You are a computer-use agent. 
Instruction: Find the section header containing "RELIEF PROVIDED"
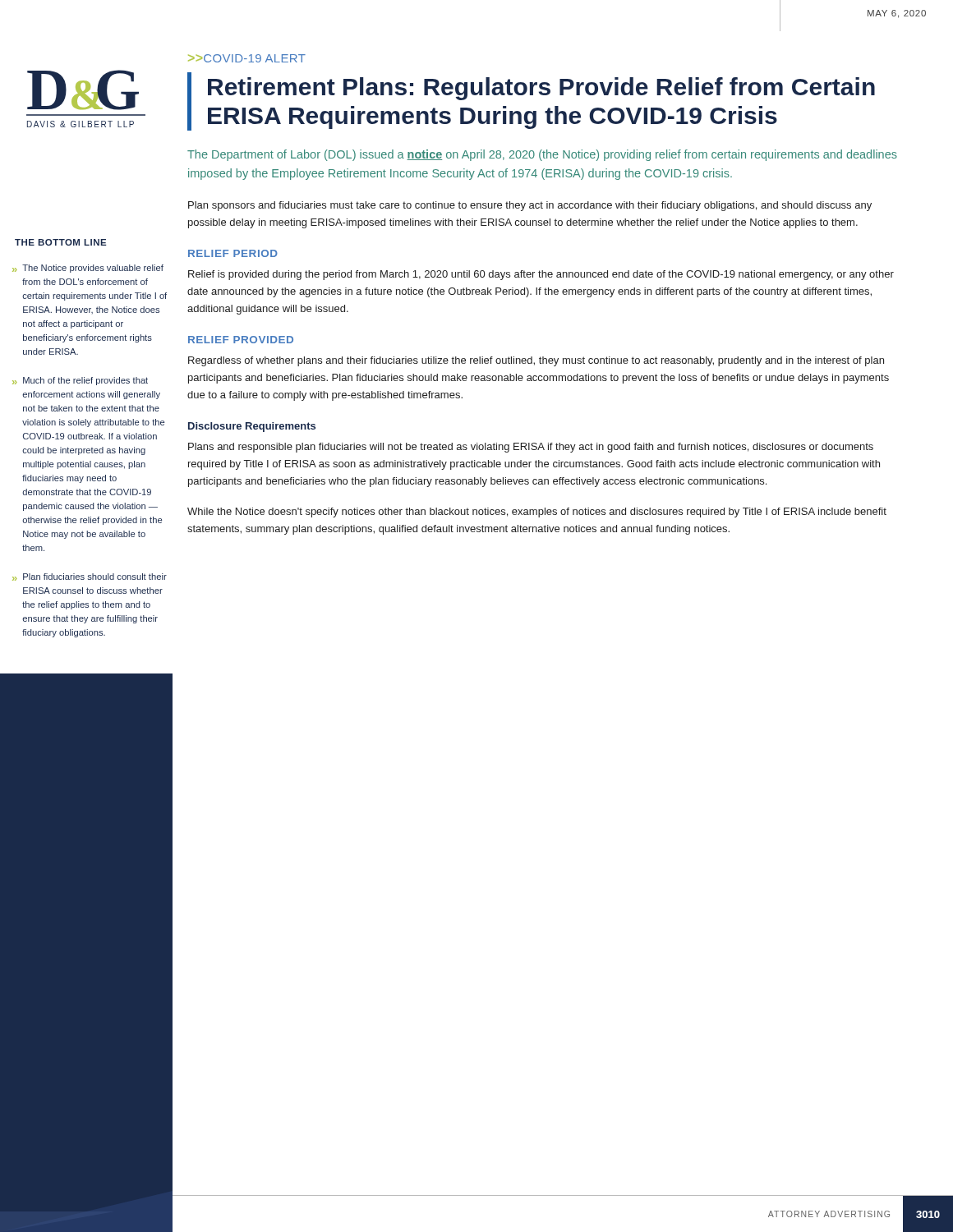pos(241,340)
